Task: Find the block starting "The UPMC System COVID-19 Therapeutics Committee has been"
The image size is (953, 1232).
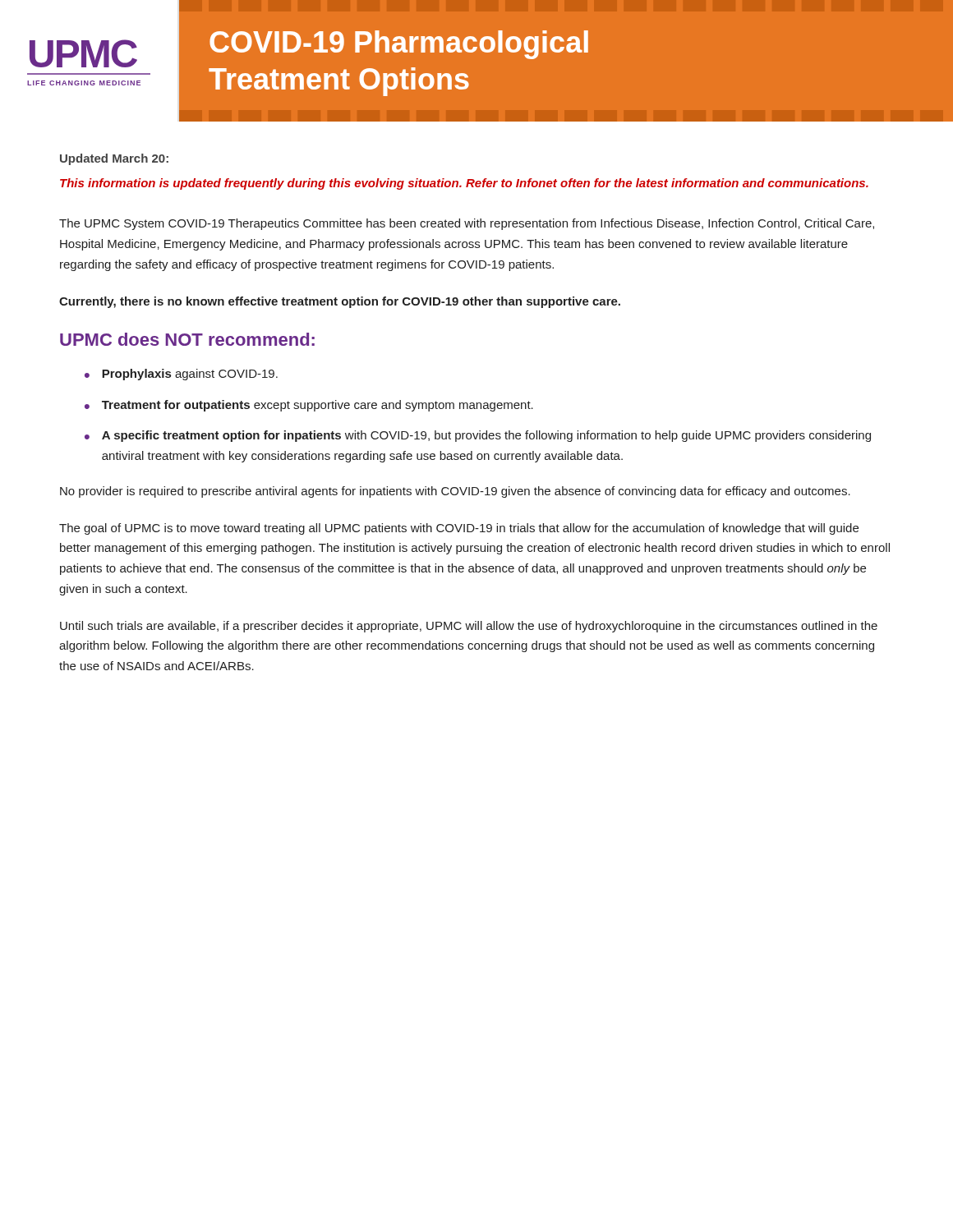Action: click(x=467, y=244)
